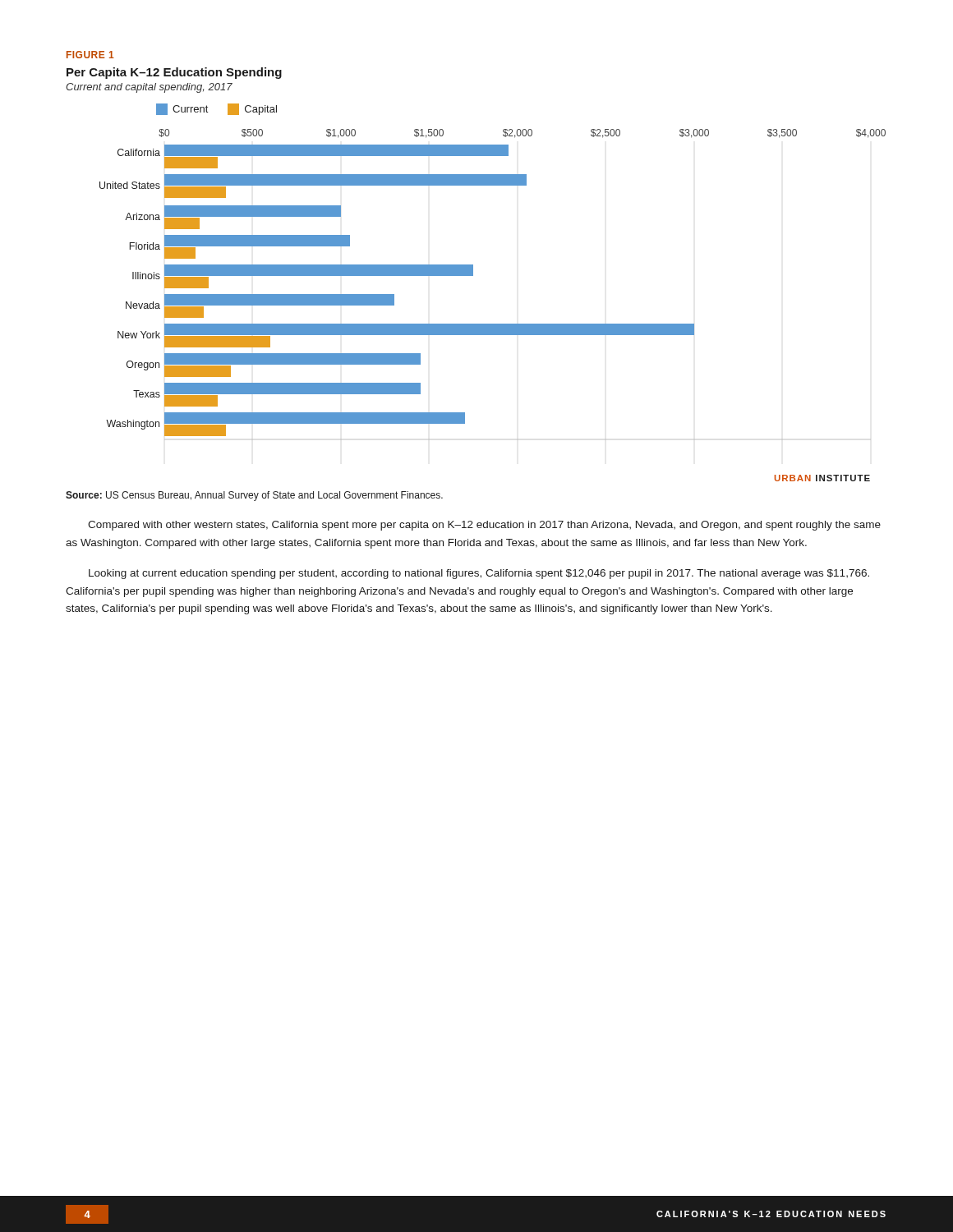The width and height of the screenshot is (953, 1232).
Task: Find the text block containing "Looking at current education spending per student, according"
Action: tap(468, 591)
